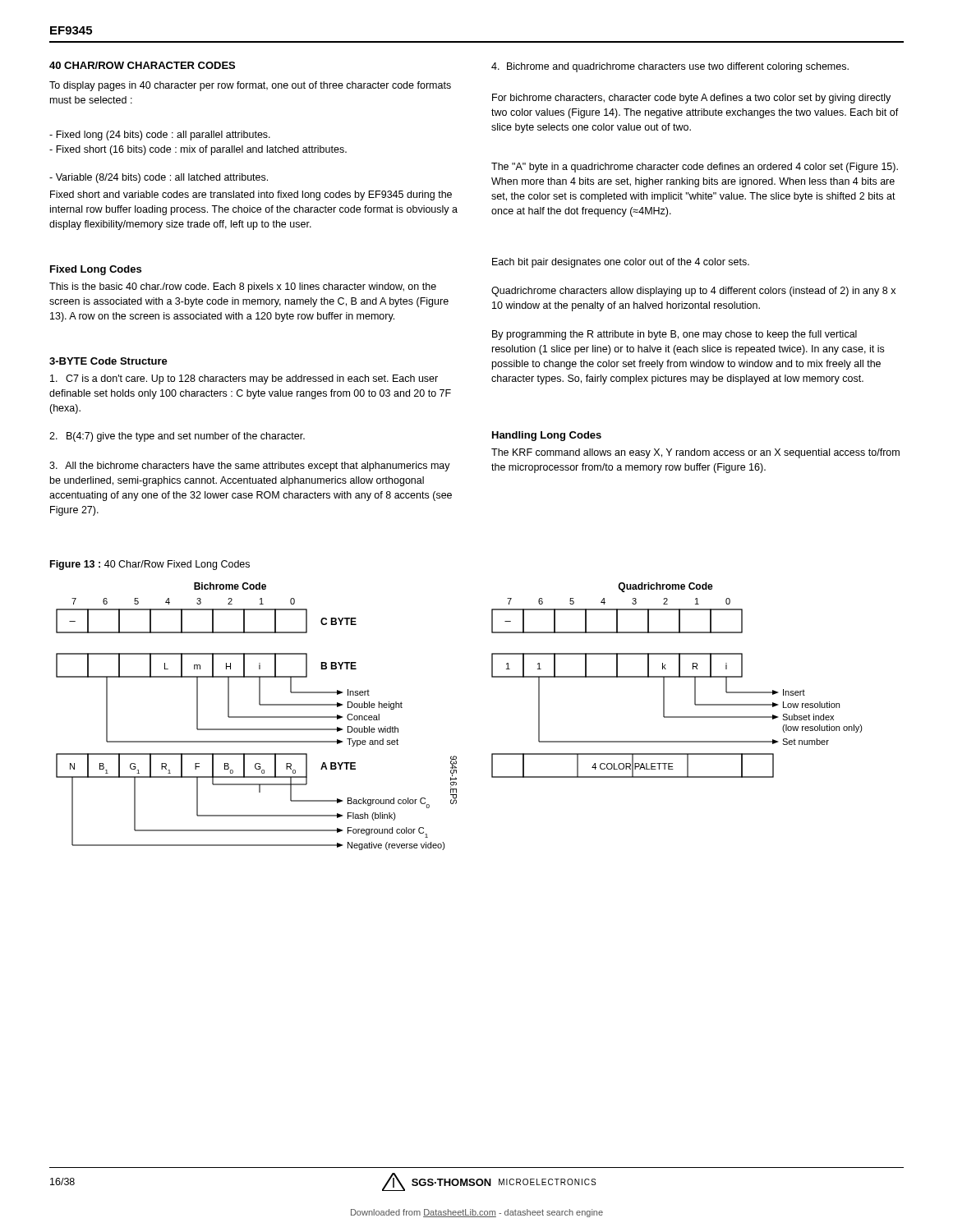Click on the text starting "This is the basic"
This screenshot has width=953, height=1232.
(249, 302)
